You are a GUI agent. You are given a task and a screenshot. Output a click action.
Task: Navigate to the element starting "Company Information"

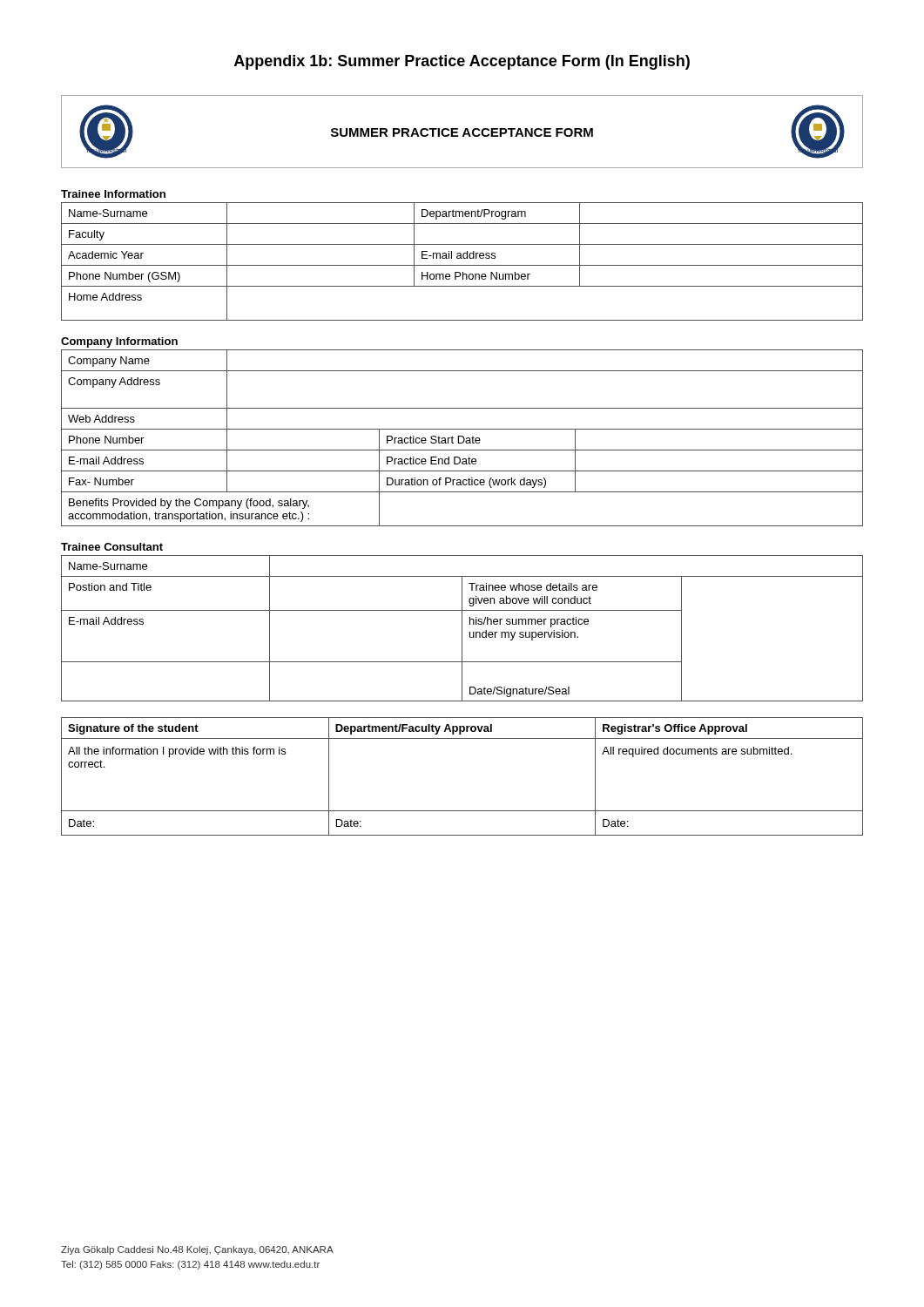coord(119,341)
